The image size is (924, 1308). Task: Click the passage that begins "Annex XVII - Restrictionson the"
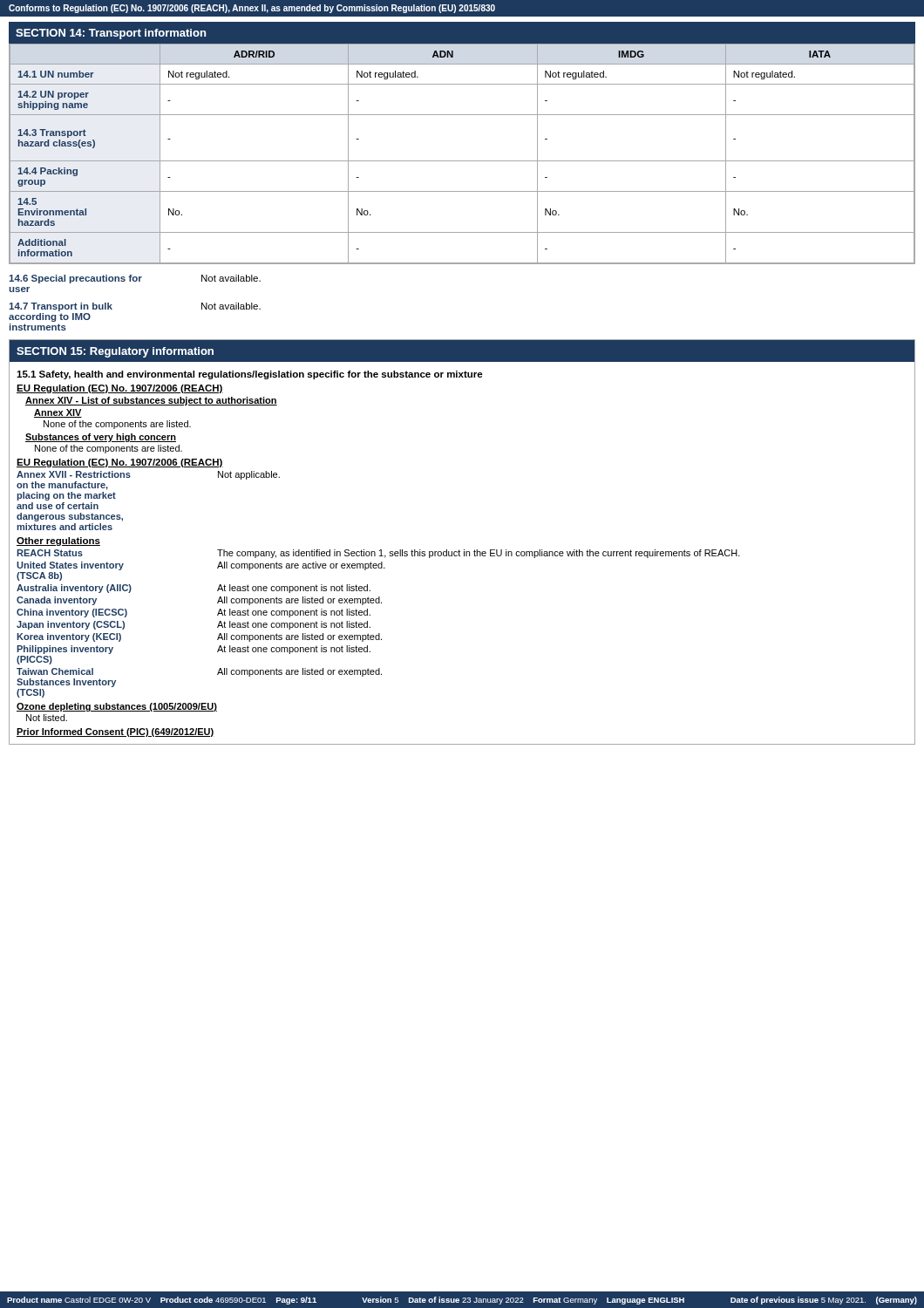pos(81,475)
